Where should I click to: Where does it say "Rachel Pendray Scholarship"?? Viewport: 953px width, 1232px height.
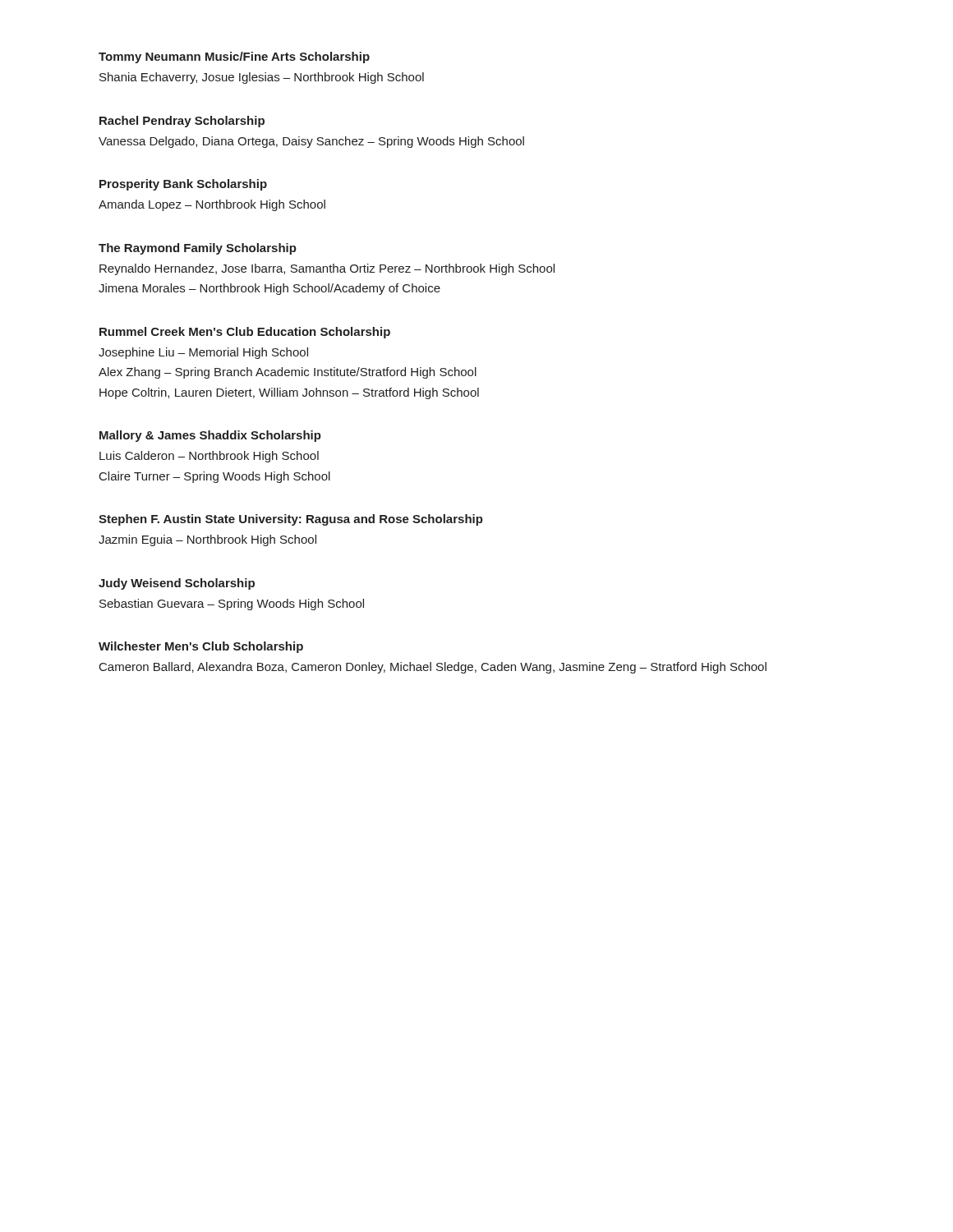pyautogui.click(x=182, y=120)
